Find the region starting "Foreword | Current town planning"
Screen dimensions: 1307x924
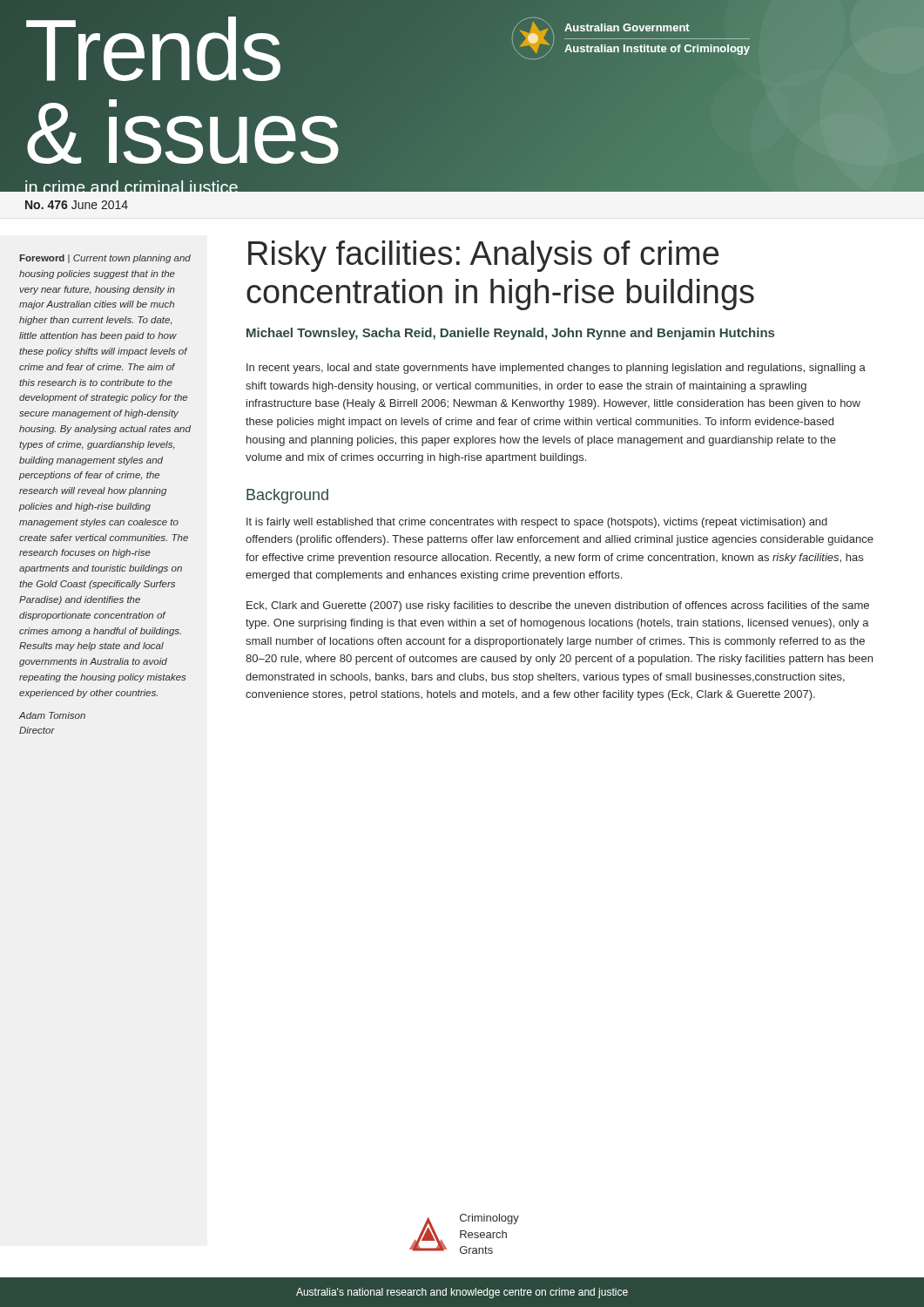pyautogui.click(x=105, y=495)
